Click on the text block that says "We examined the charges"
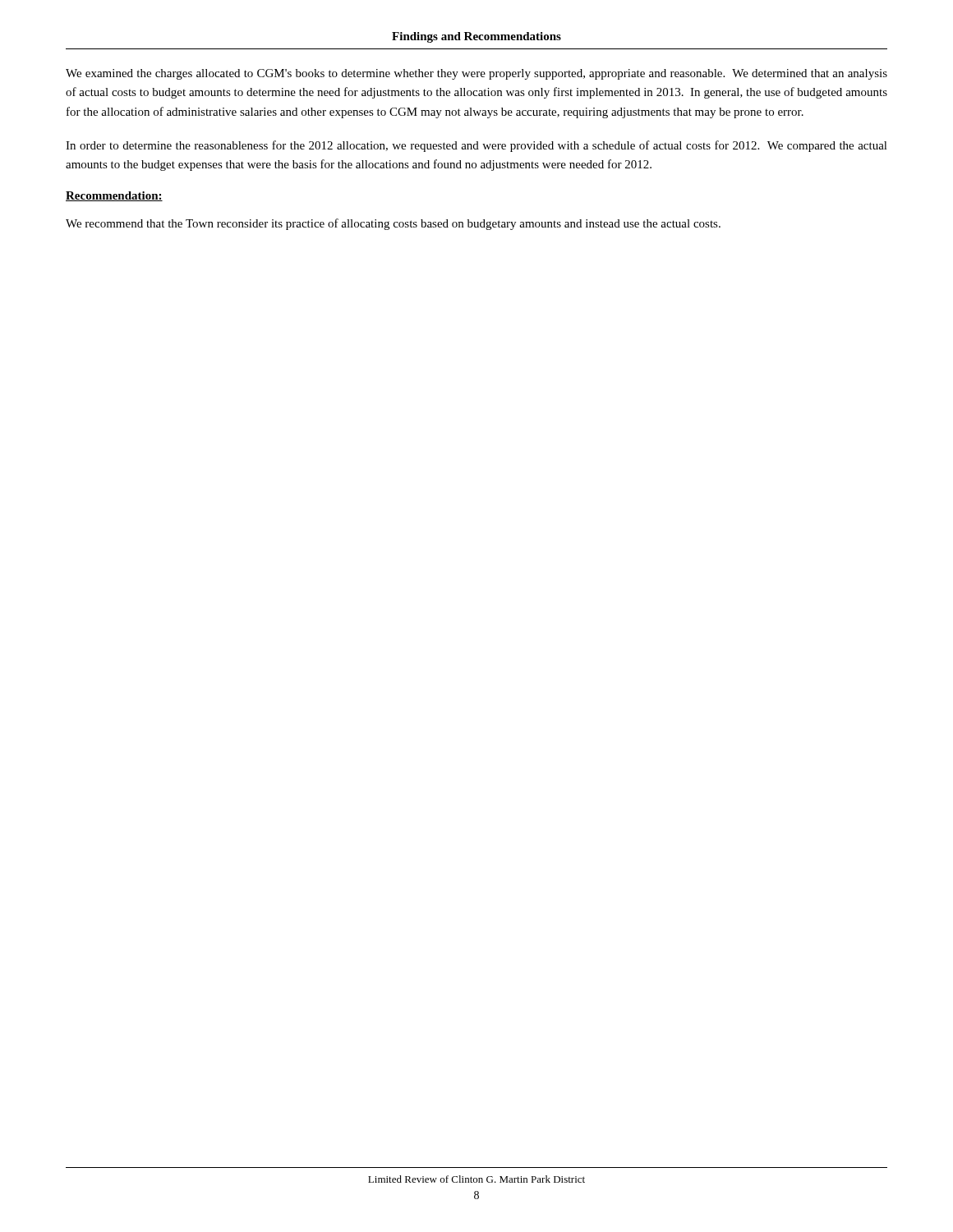The height and width of the screenshot is (1232, 953). (476, 92)
